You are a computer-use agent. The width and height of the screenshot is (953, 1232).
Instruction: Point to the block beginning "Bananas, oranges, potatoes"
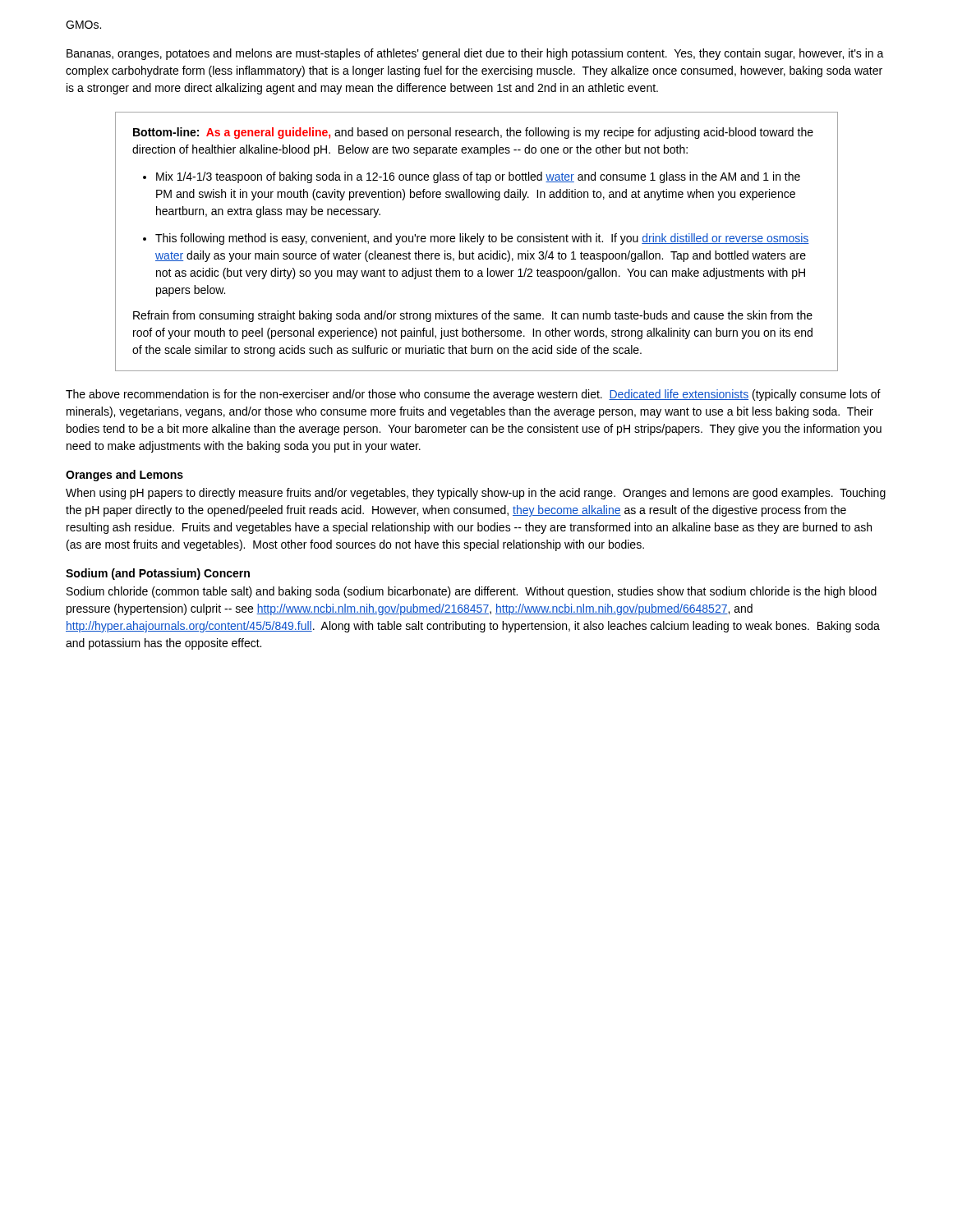click(475, 71)
